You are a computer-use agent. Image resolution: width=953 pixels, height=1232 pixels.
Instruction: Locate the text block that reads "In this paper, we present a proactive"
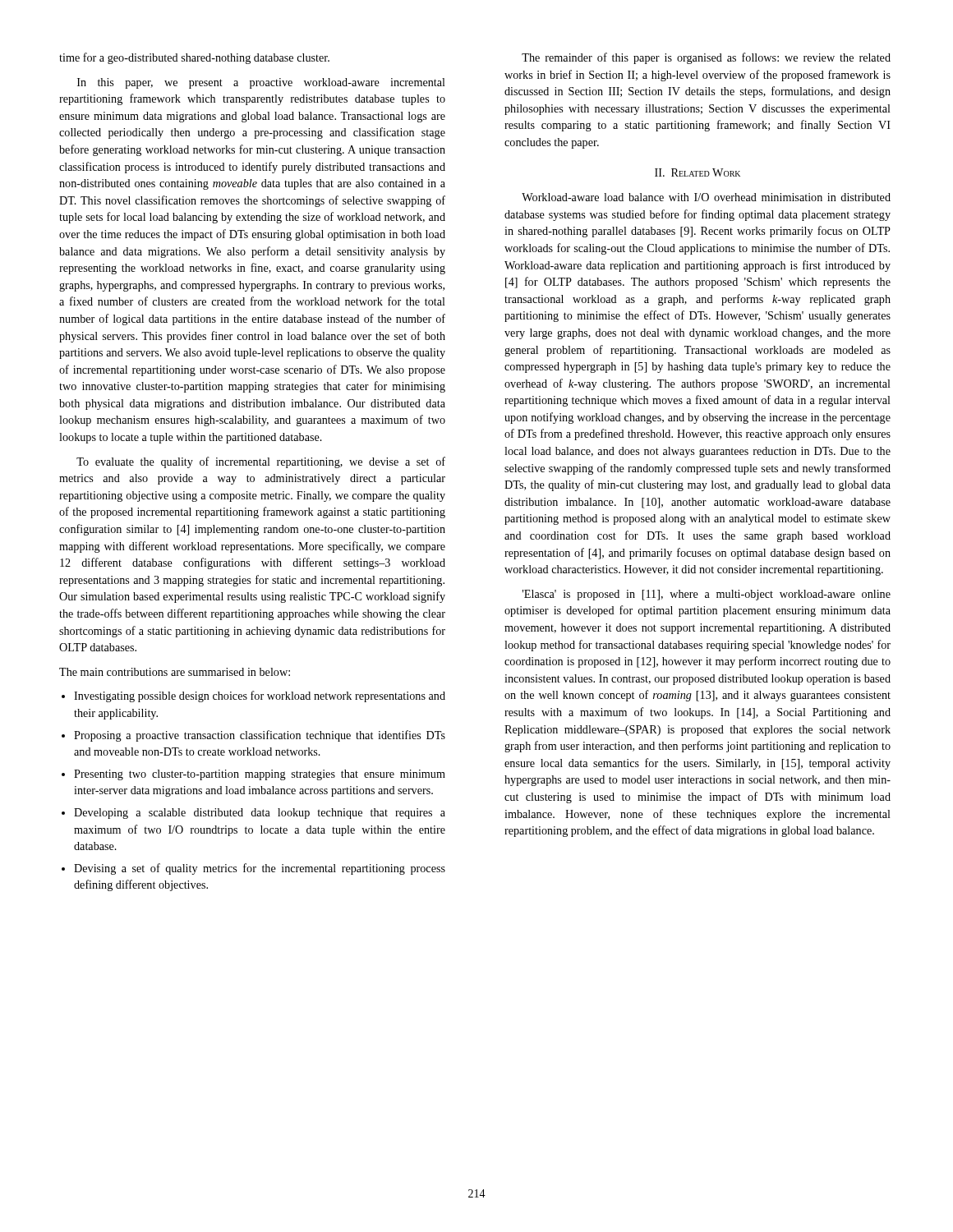[x=252, y=260]
